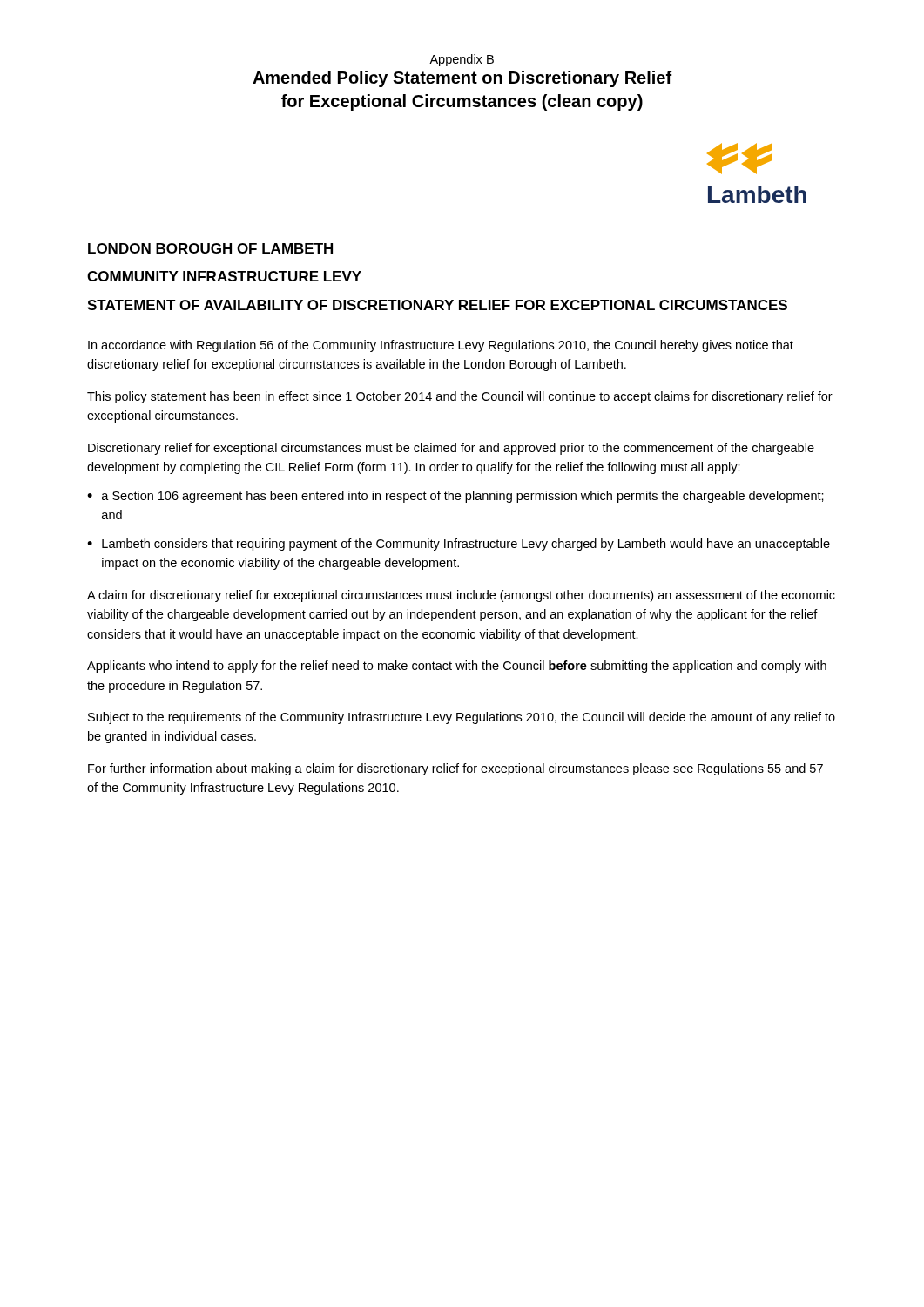Where is the passage that starts "Applicants who intend"?

tap(457, 676)
